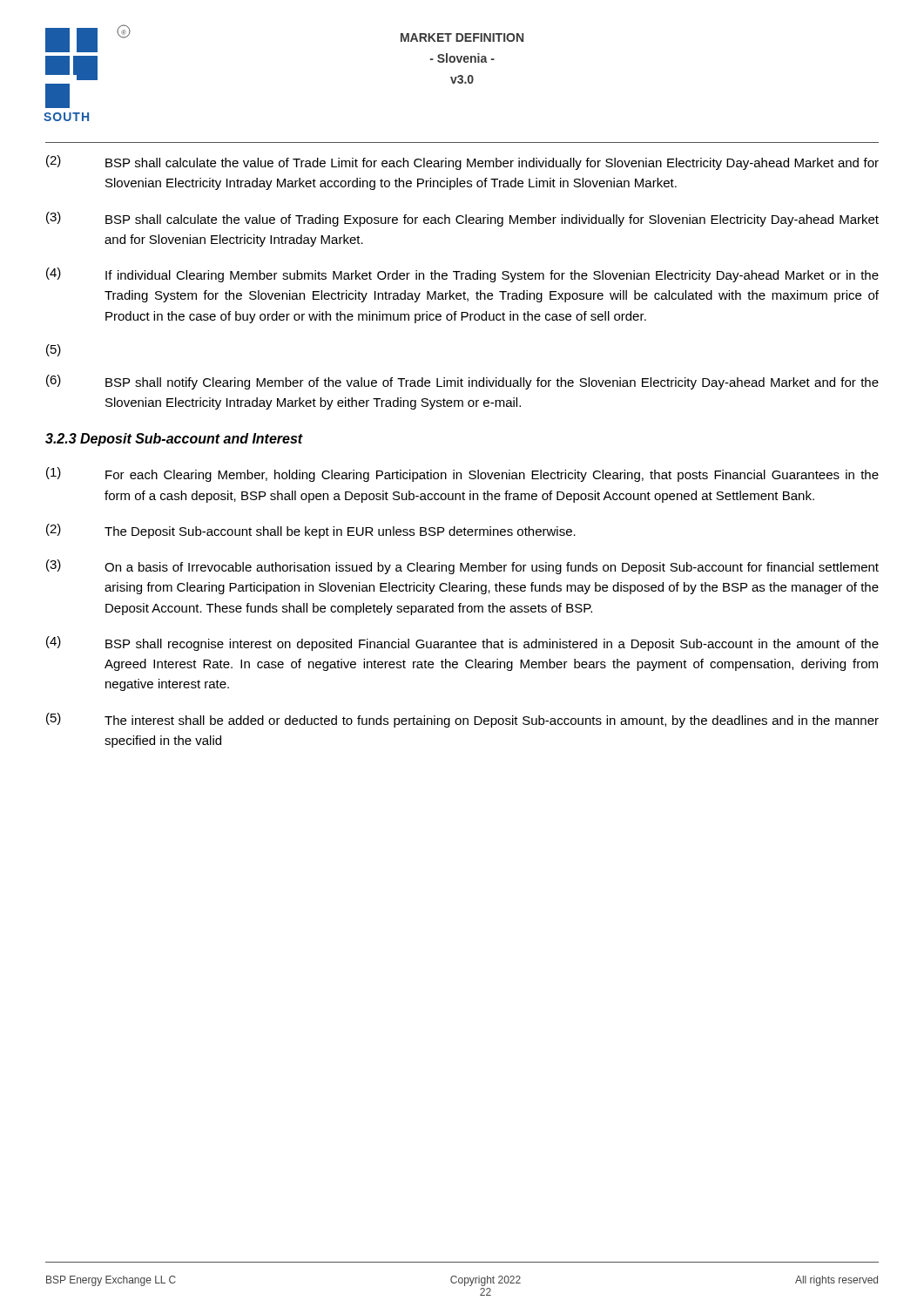Point to the block beginning "(1) For each Clearing Member, holding Clearing"

(462, 485)
